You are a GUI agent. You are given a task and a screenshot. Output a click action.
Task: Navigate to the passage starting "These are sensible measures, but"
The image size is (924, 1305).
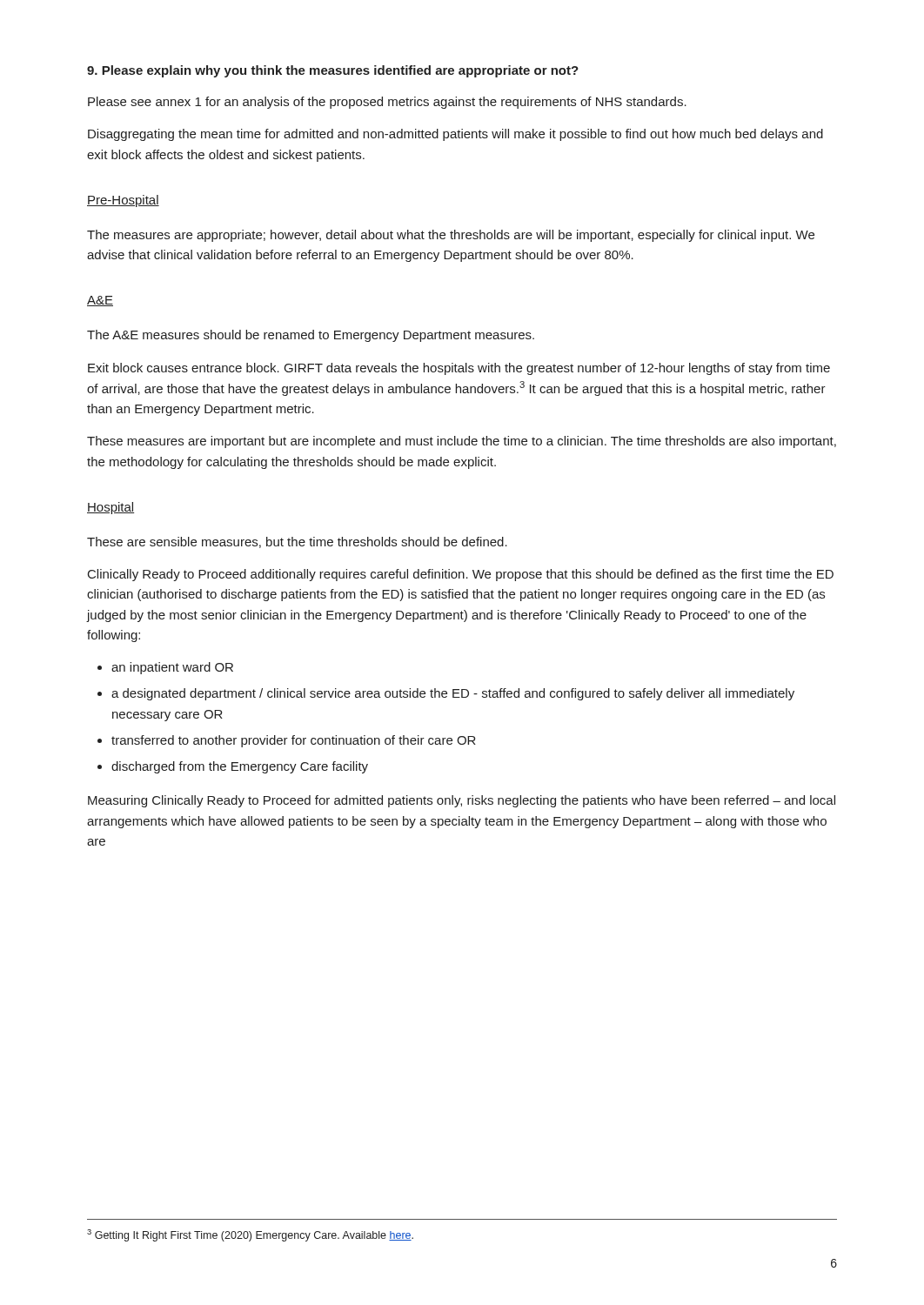tap(462, 542)
